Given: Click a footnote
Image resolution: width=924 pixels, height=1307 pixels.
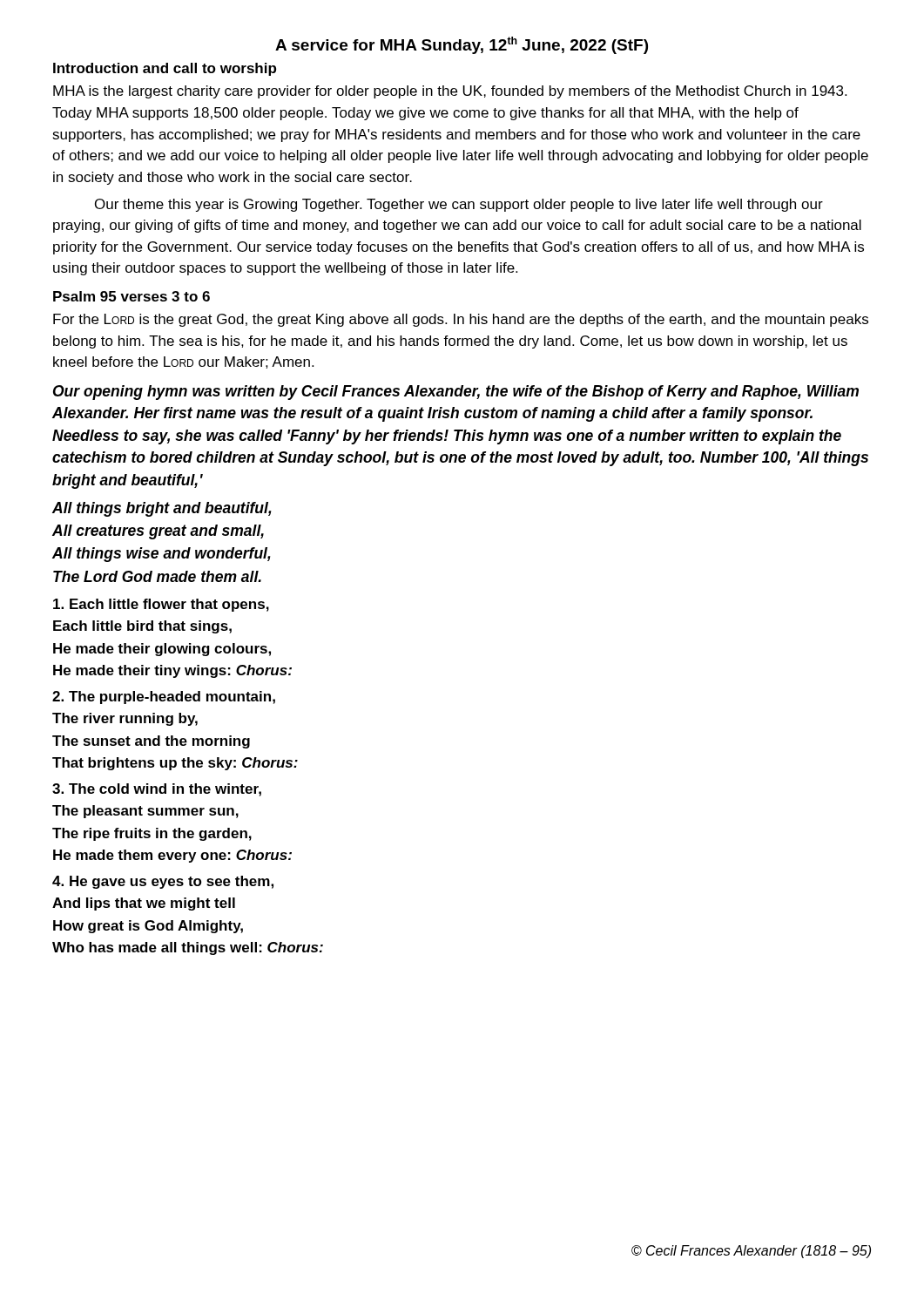Looking at the screenshot, I should coord(751,1251).
